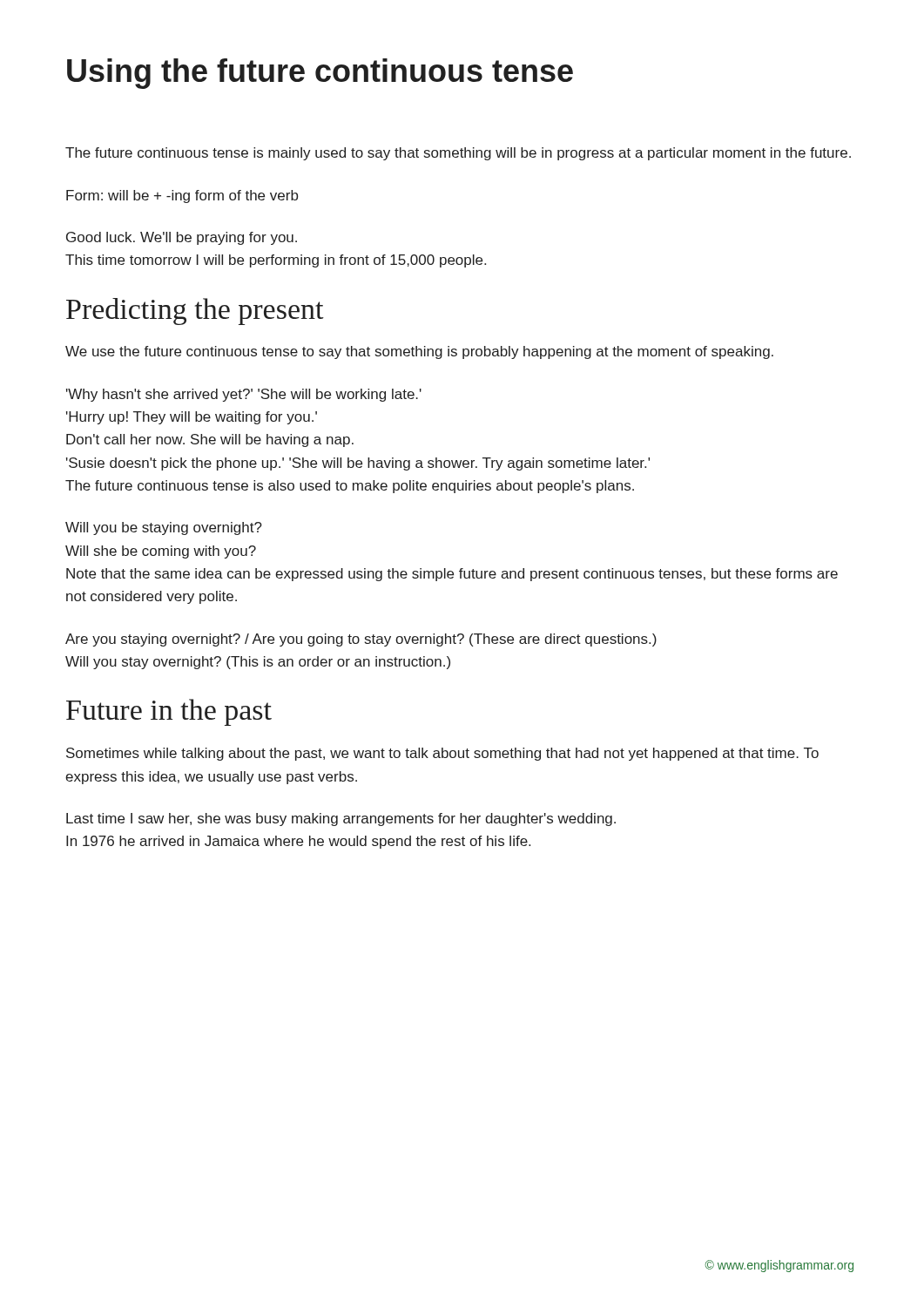Point to the element starting "'Why hasn't she arrived yet?'"
Screen dimensions: 1307x924
coord(358,440)
